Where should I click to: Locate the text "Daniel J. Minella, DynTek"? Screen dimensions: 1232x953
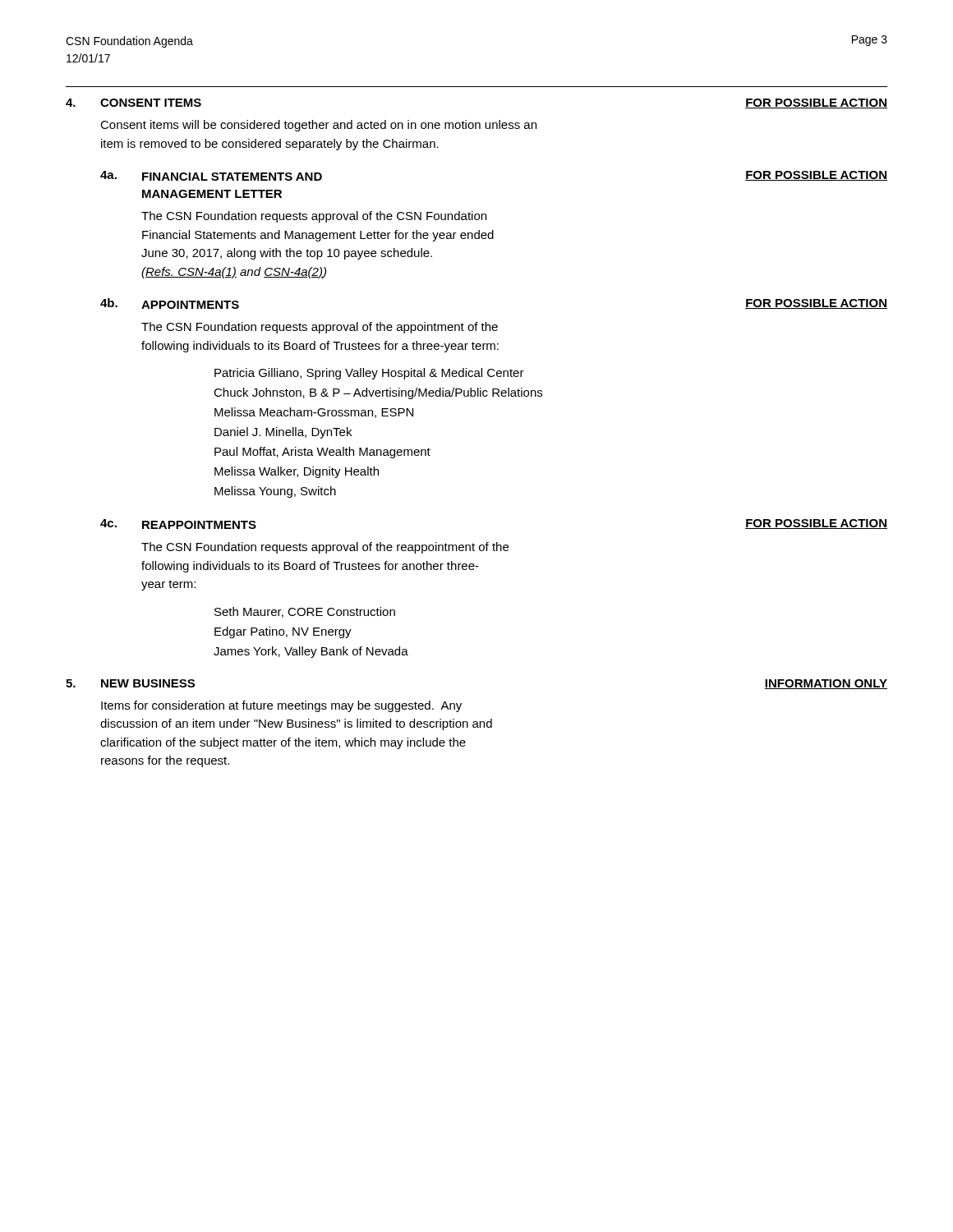pyautogui.click(x=283, y=432)
